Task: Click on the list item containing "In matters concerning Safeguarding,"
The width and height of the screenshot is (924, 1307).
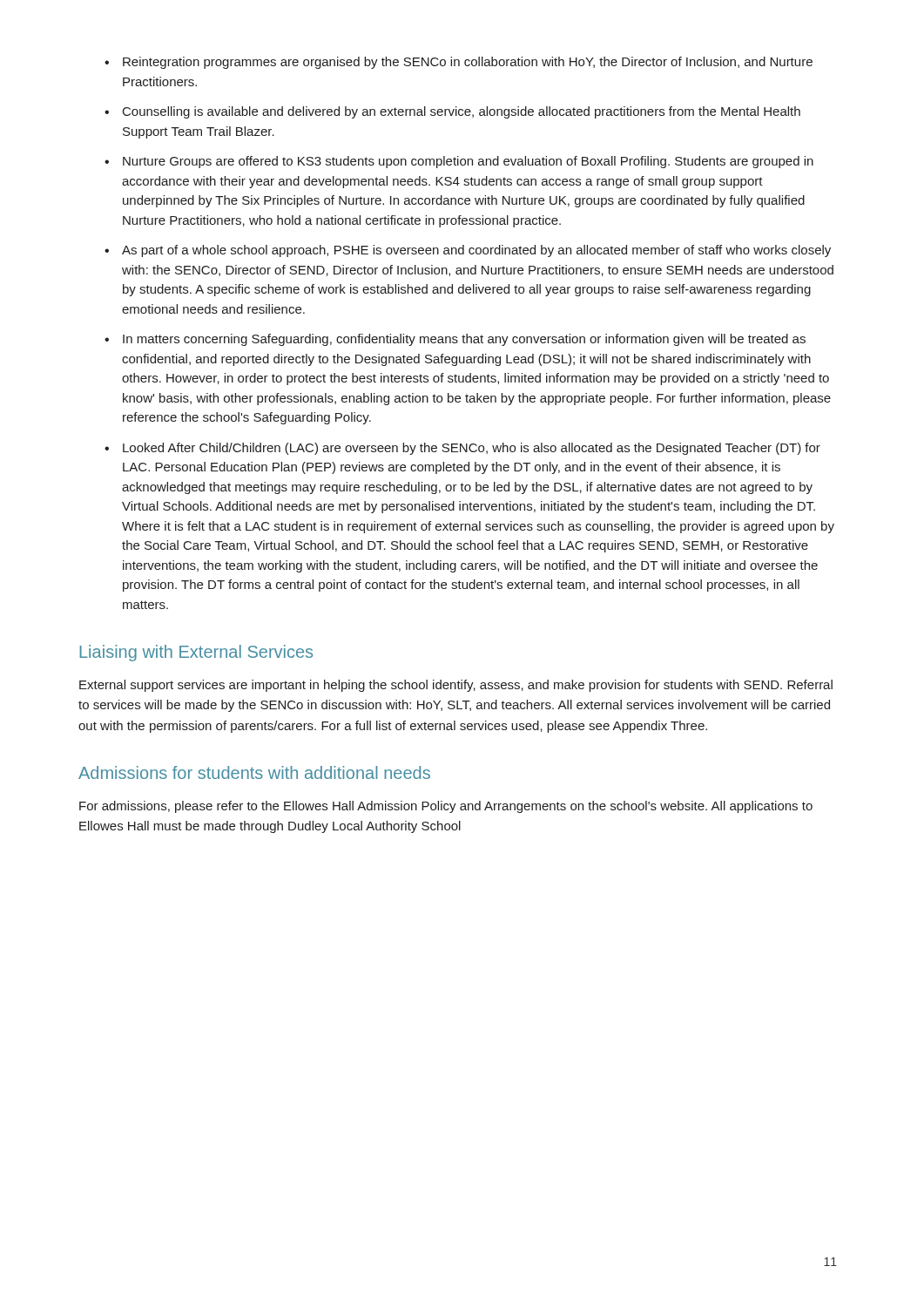Action: click(x=471, y=378)
